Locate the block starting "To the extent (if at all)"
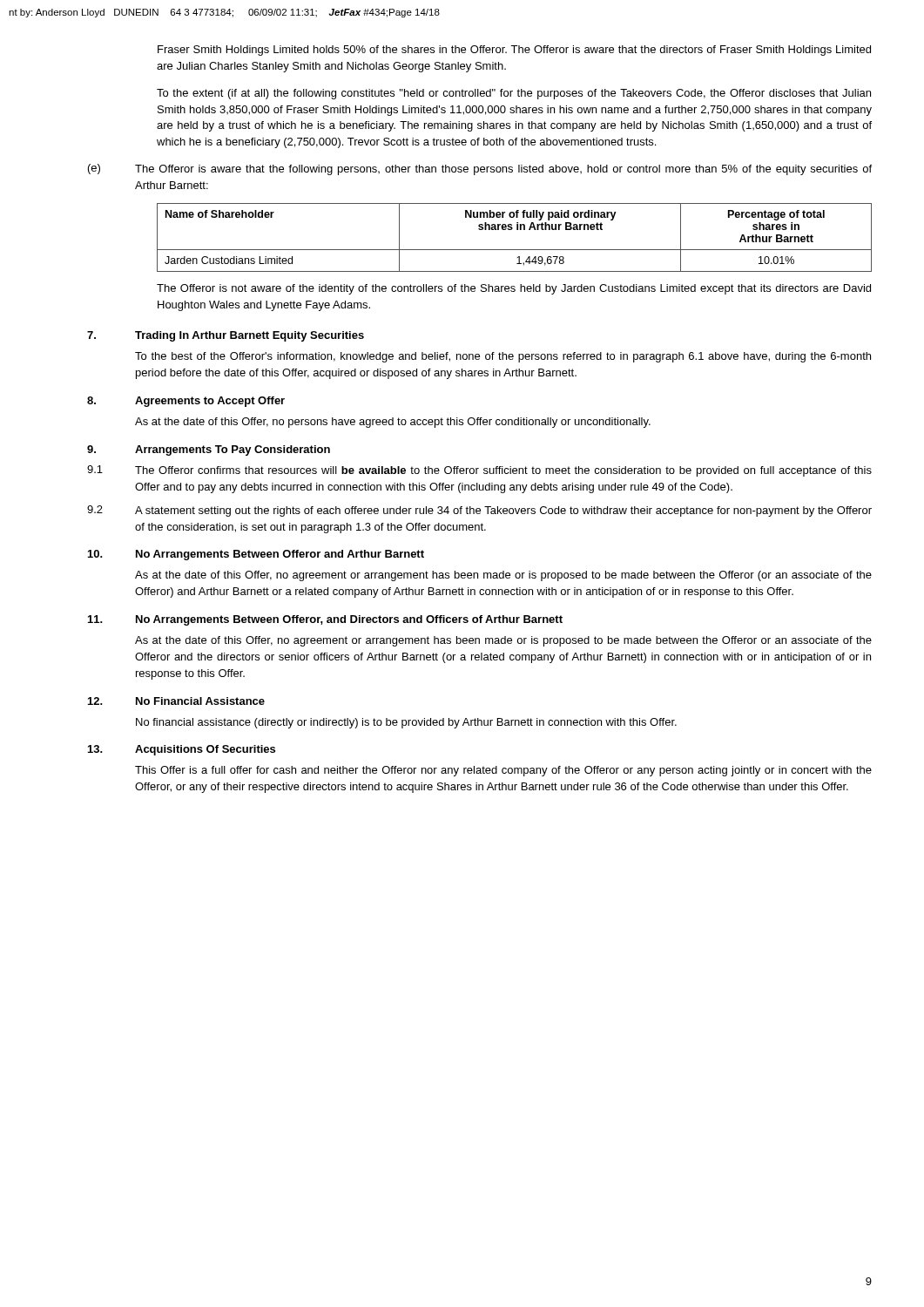Image resolution: width=924 pixels, height=1307 pixels. [x=514, y=117]
